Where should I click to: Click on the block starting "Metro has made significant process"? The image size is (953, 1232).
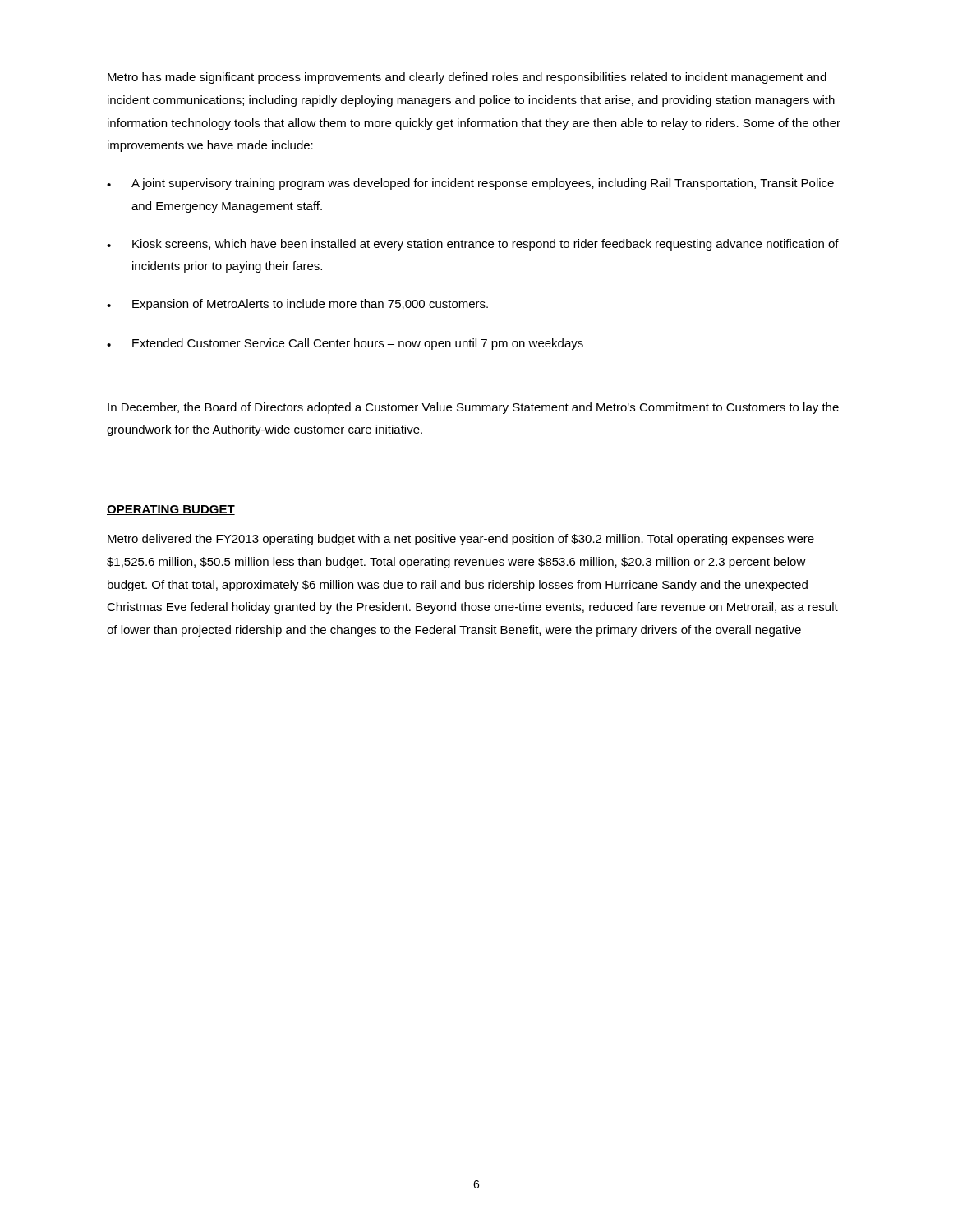[474, 111]
